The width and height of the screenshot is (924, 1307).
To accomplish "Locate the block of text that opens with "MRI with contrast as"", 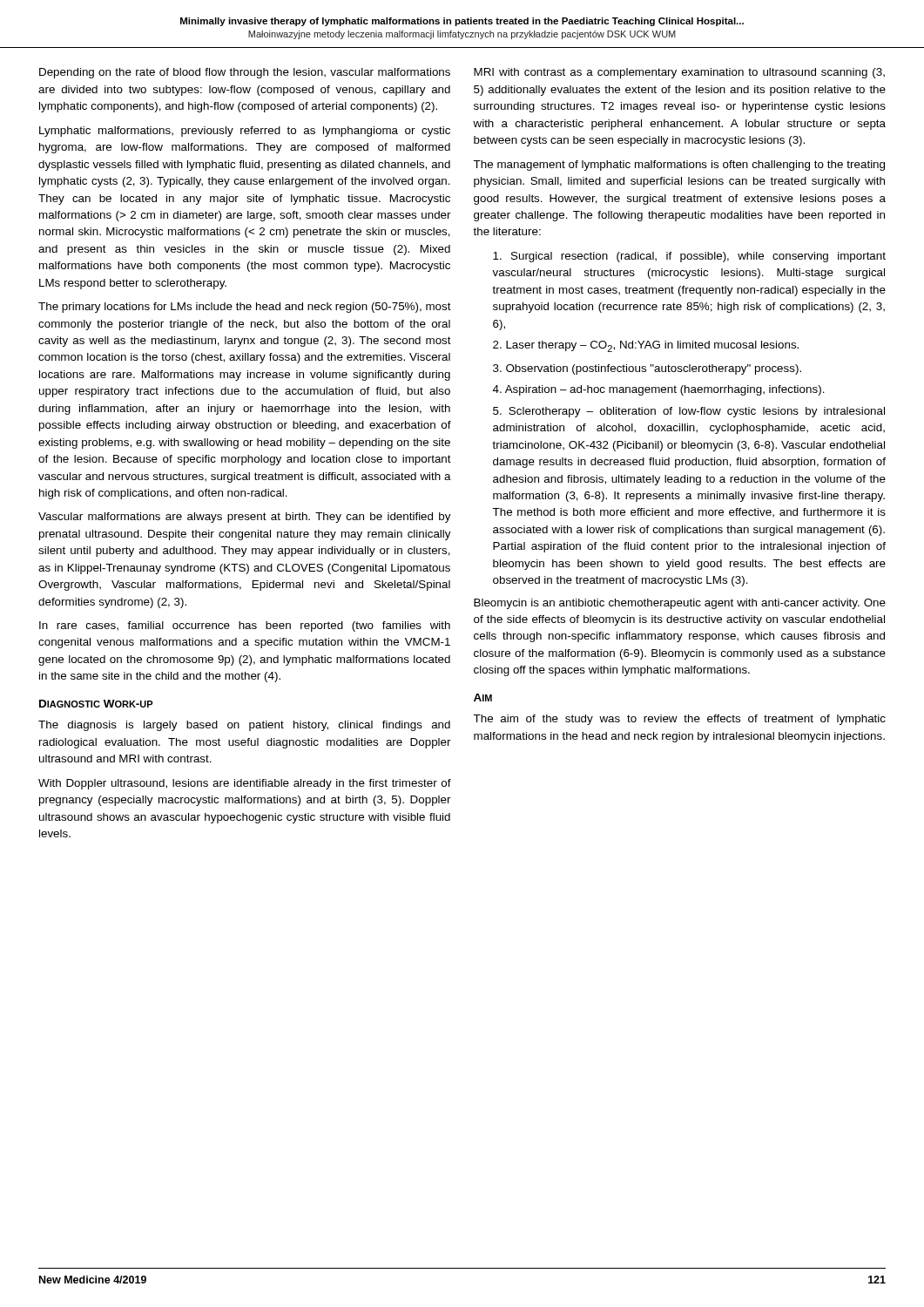I will pos(680,106).
